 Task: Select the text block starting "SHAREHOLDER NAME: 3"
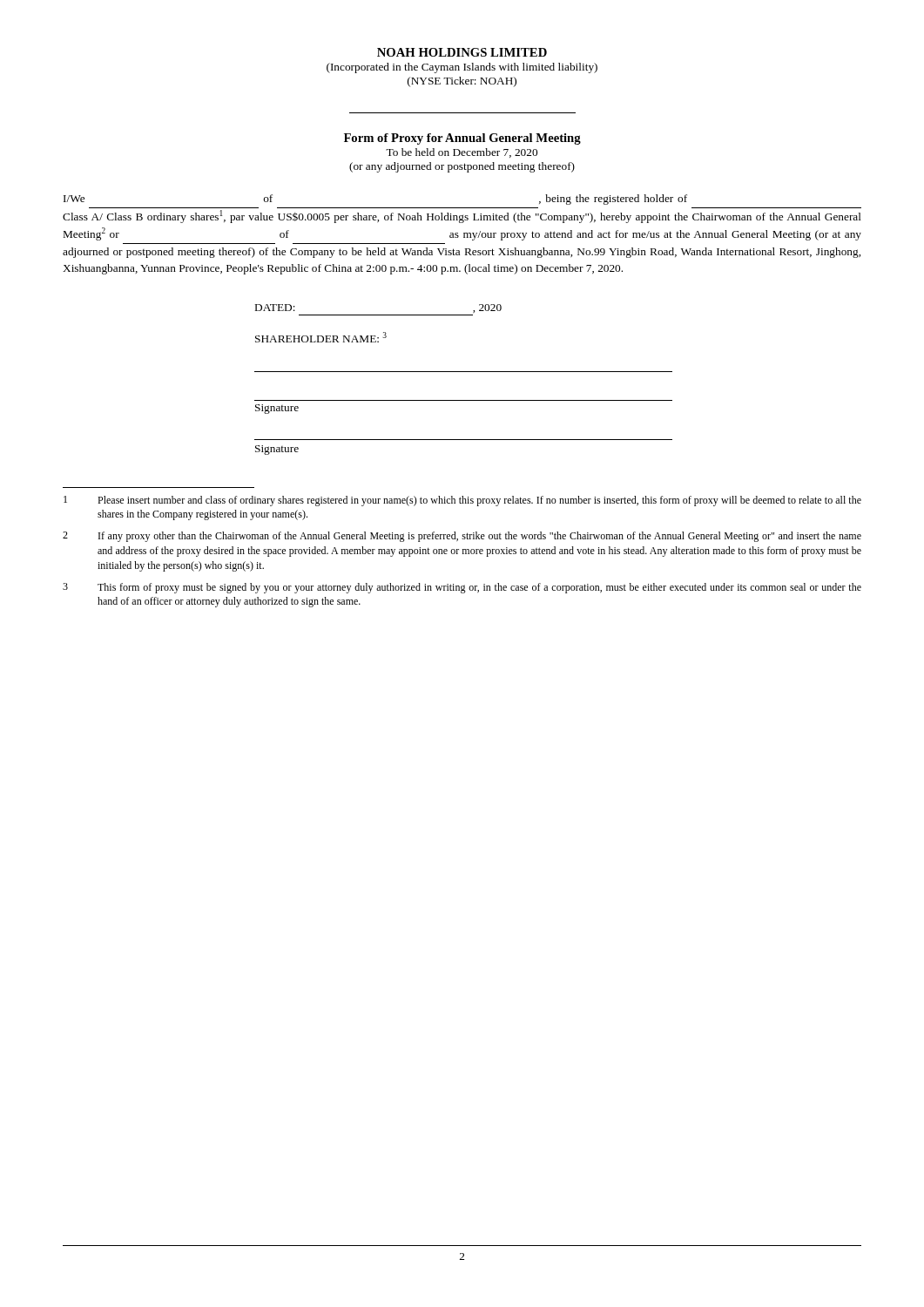coord(320,338)
